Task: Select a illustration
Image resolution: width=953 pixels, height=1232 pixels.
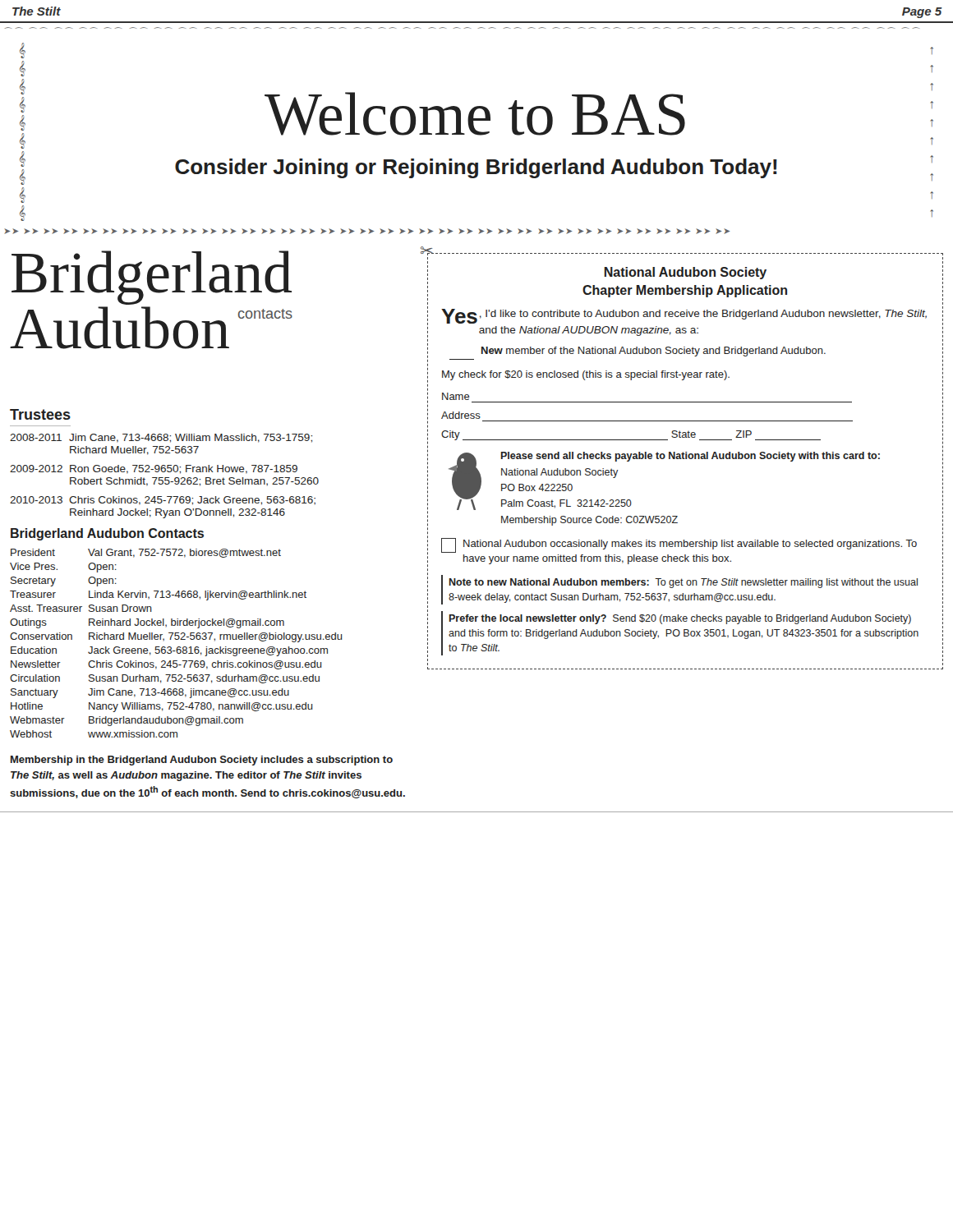Action: tap(211, 301)
